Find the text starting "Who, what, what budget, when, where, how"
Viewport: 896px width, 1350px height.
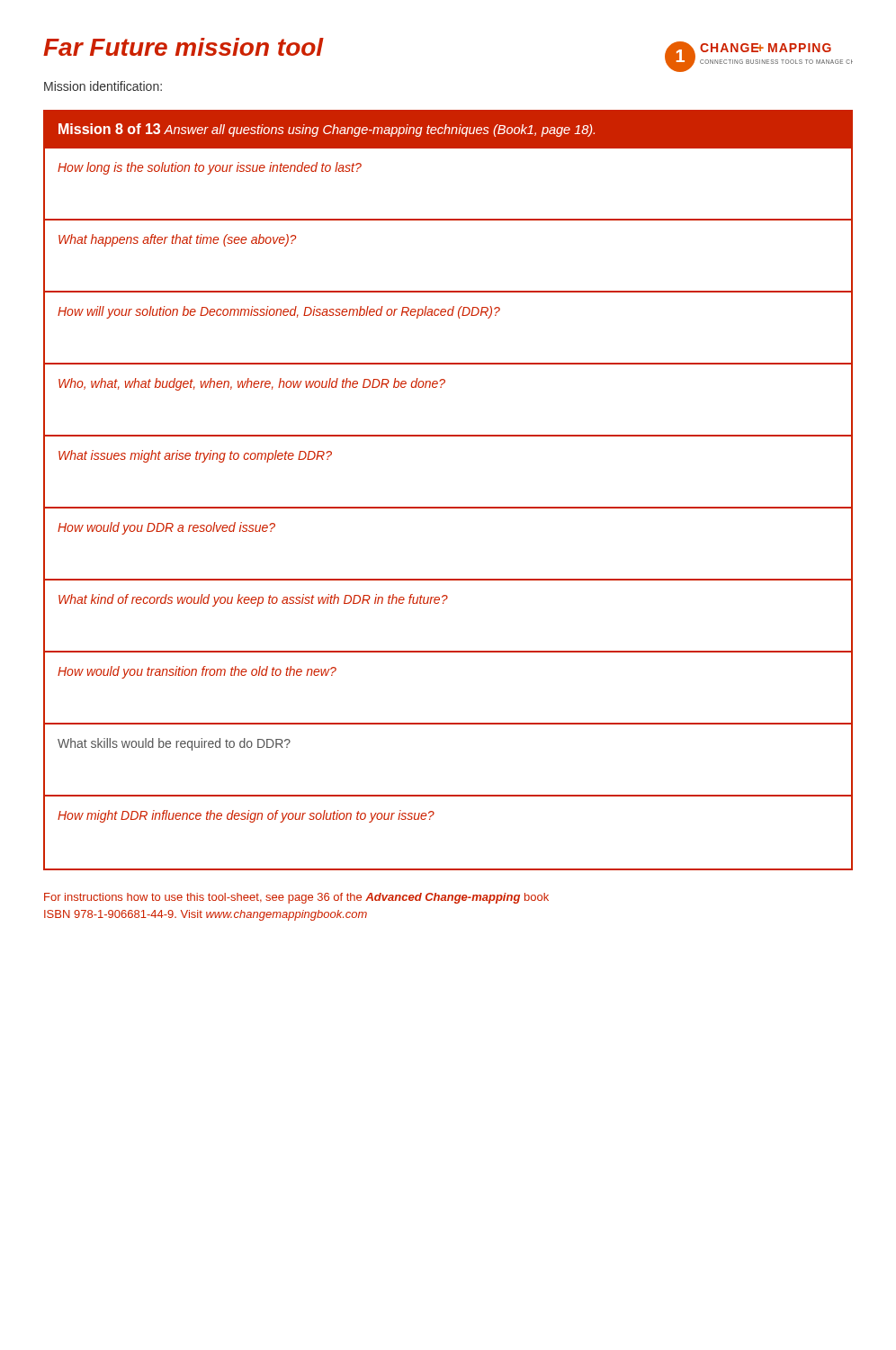coord(448,384)
